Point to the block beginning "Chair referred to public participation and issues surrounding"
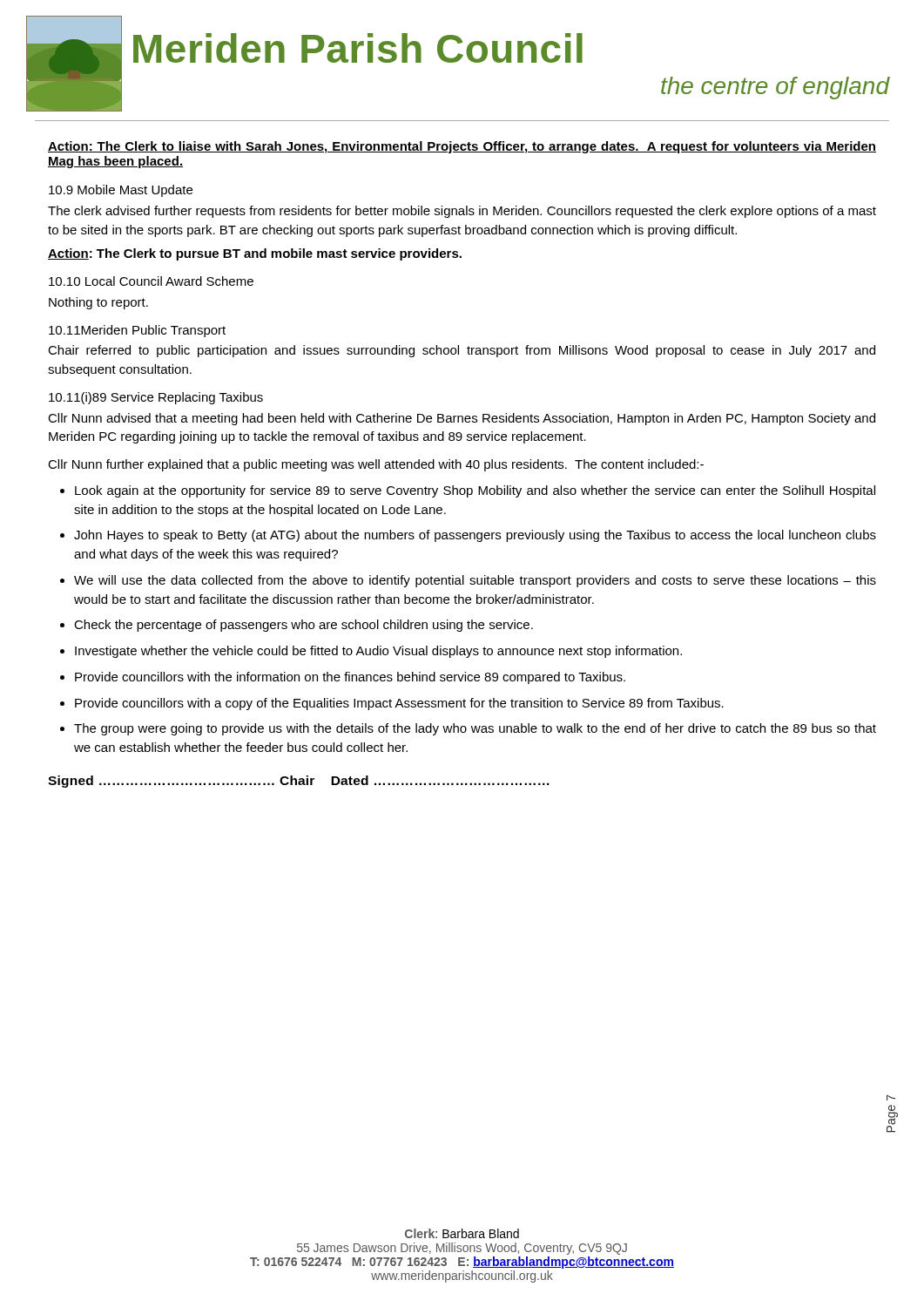Viewport: 924px width, 1307px height. [x=462, y=360]
